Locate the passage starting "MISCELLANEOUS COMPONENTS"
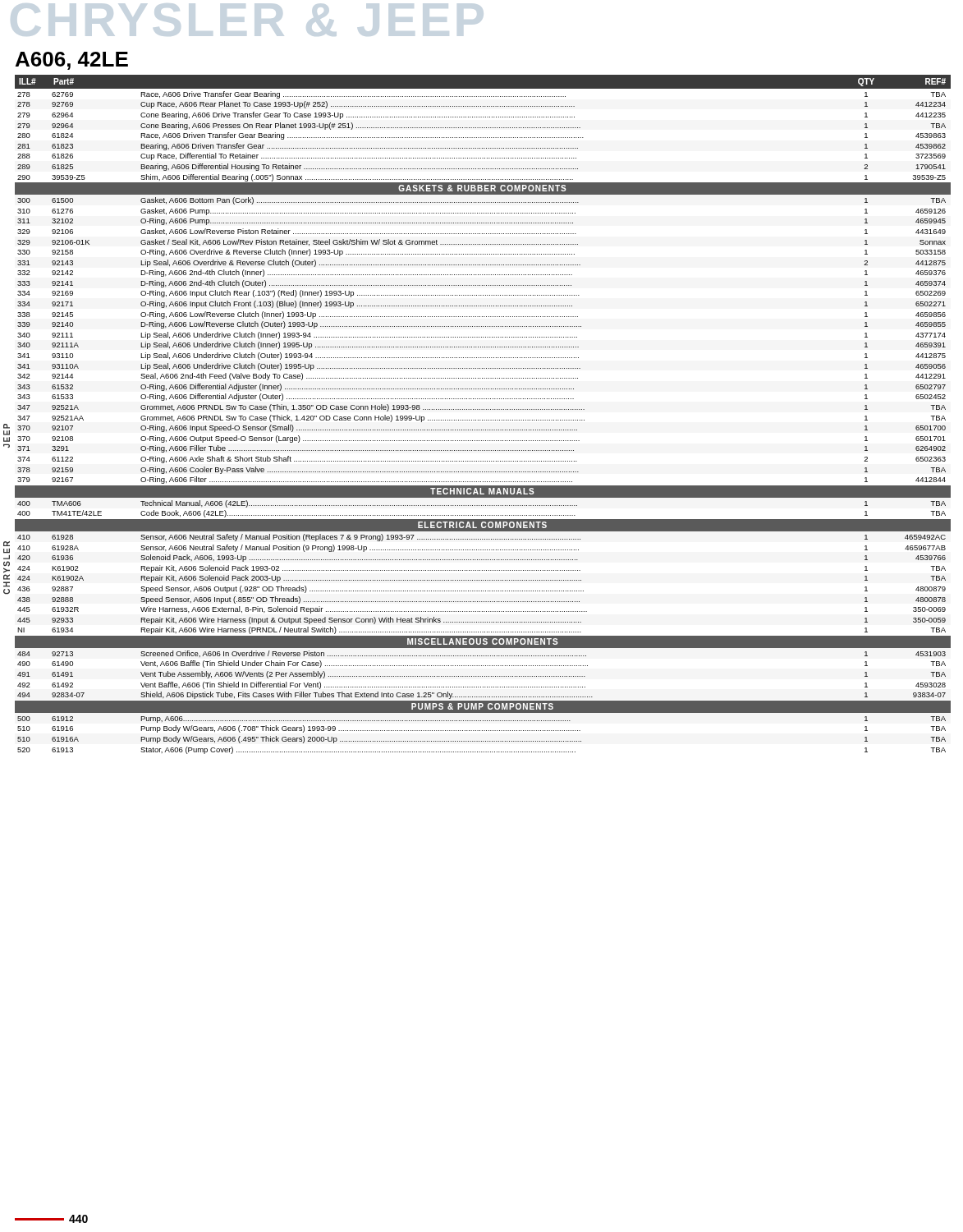Viewport: 963px width, 1232px height. [483, 642]
